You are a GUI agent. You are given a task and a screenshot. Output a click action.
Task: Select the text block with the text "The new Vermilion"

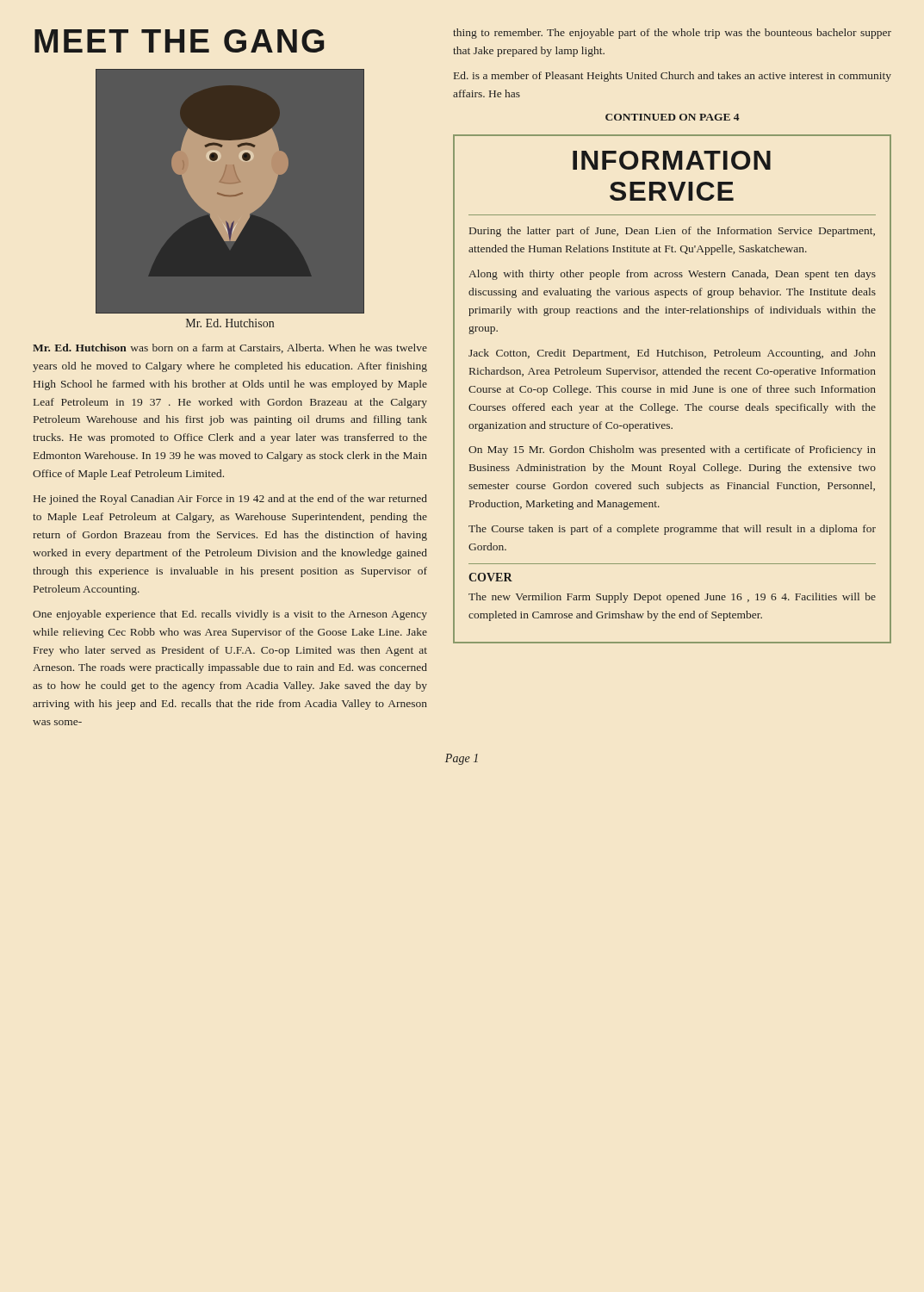672,606
